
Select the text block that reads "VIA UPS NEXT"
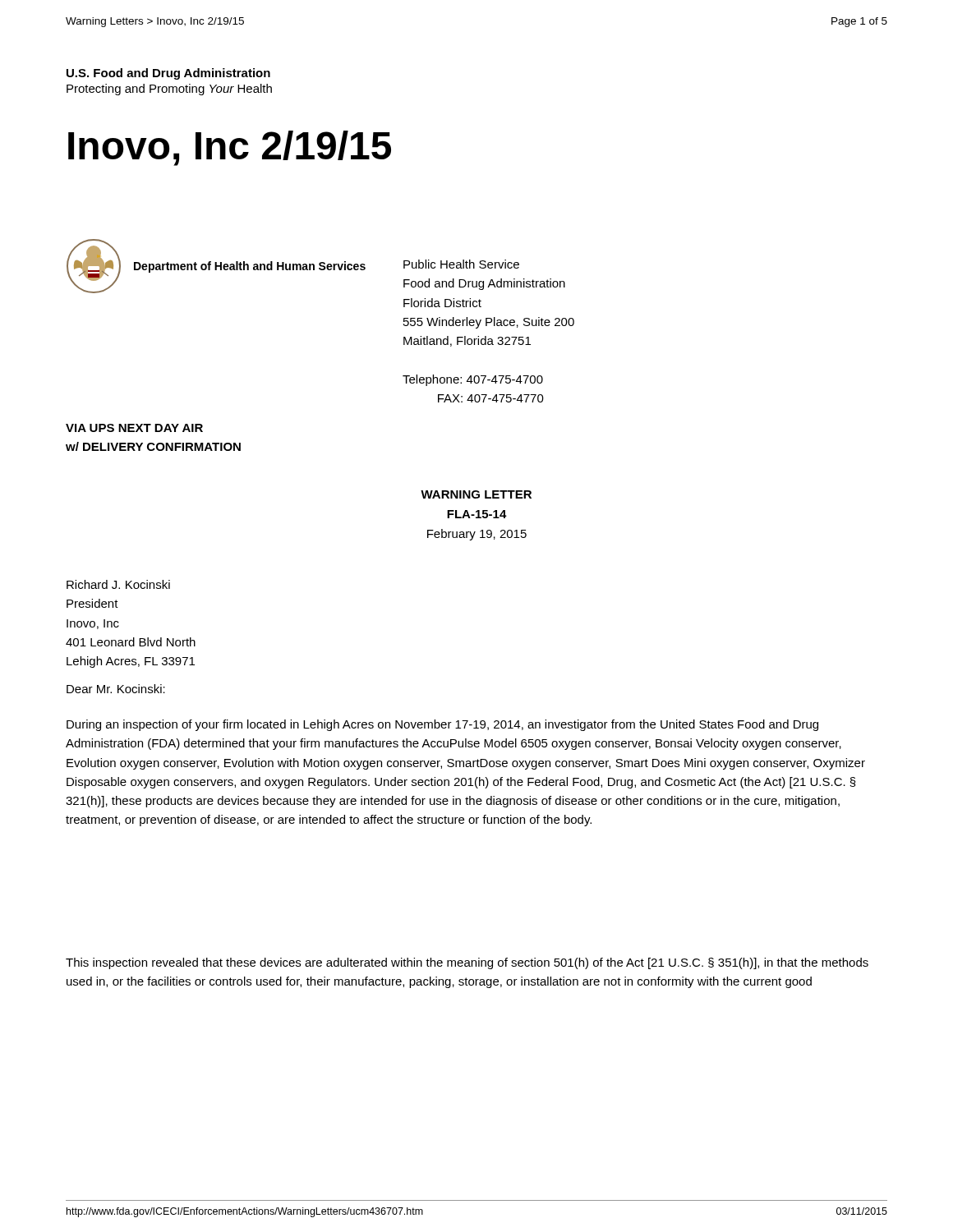[x=154, y=437]
